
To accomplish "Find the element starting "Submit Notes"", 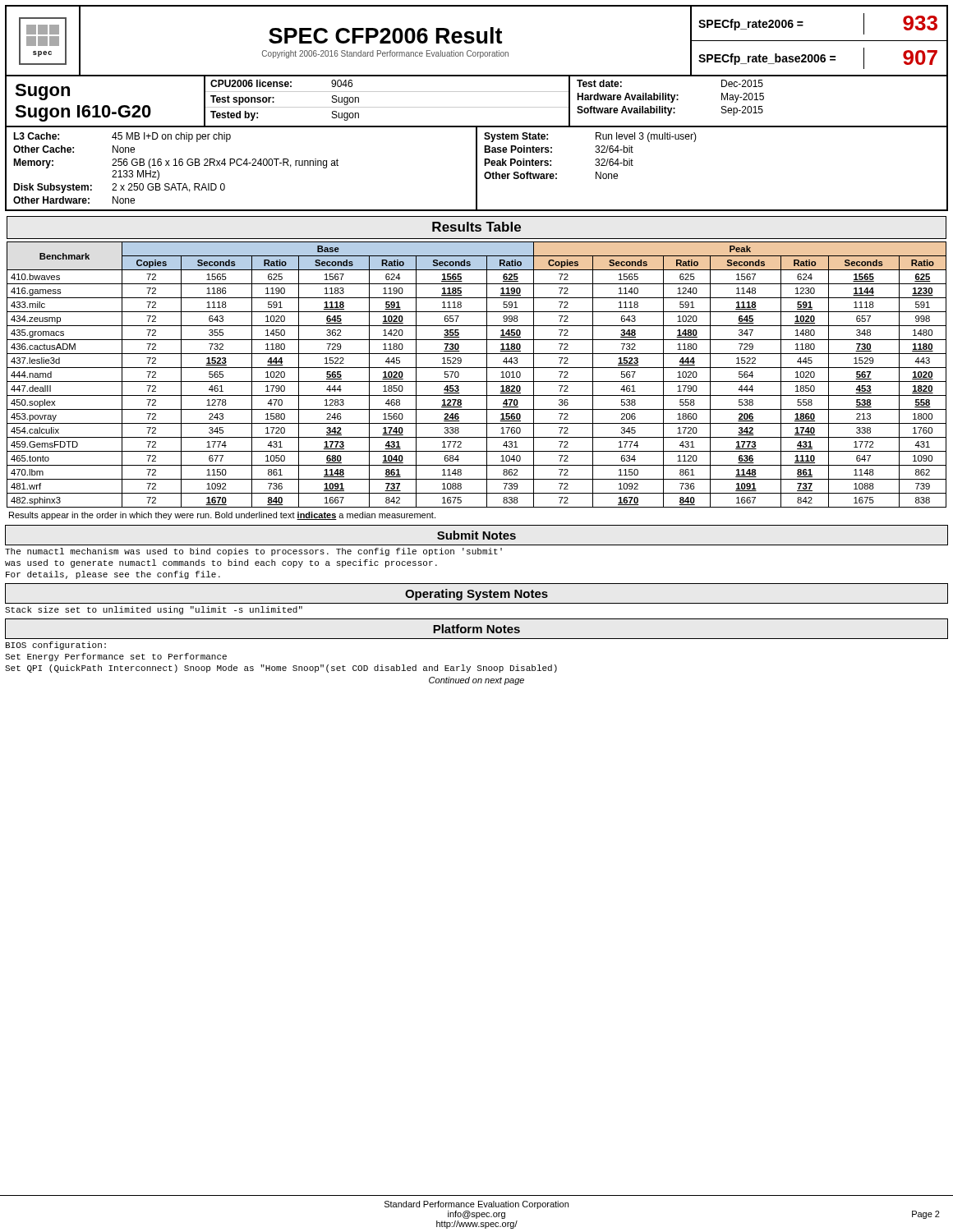I will [x=476, y=535].
